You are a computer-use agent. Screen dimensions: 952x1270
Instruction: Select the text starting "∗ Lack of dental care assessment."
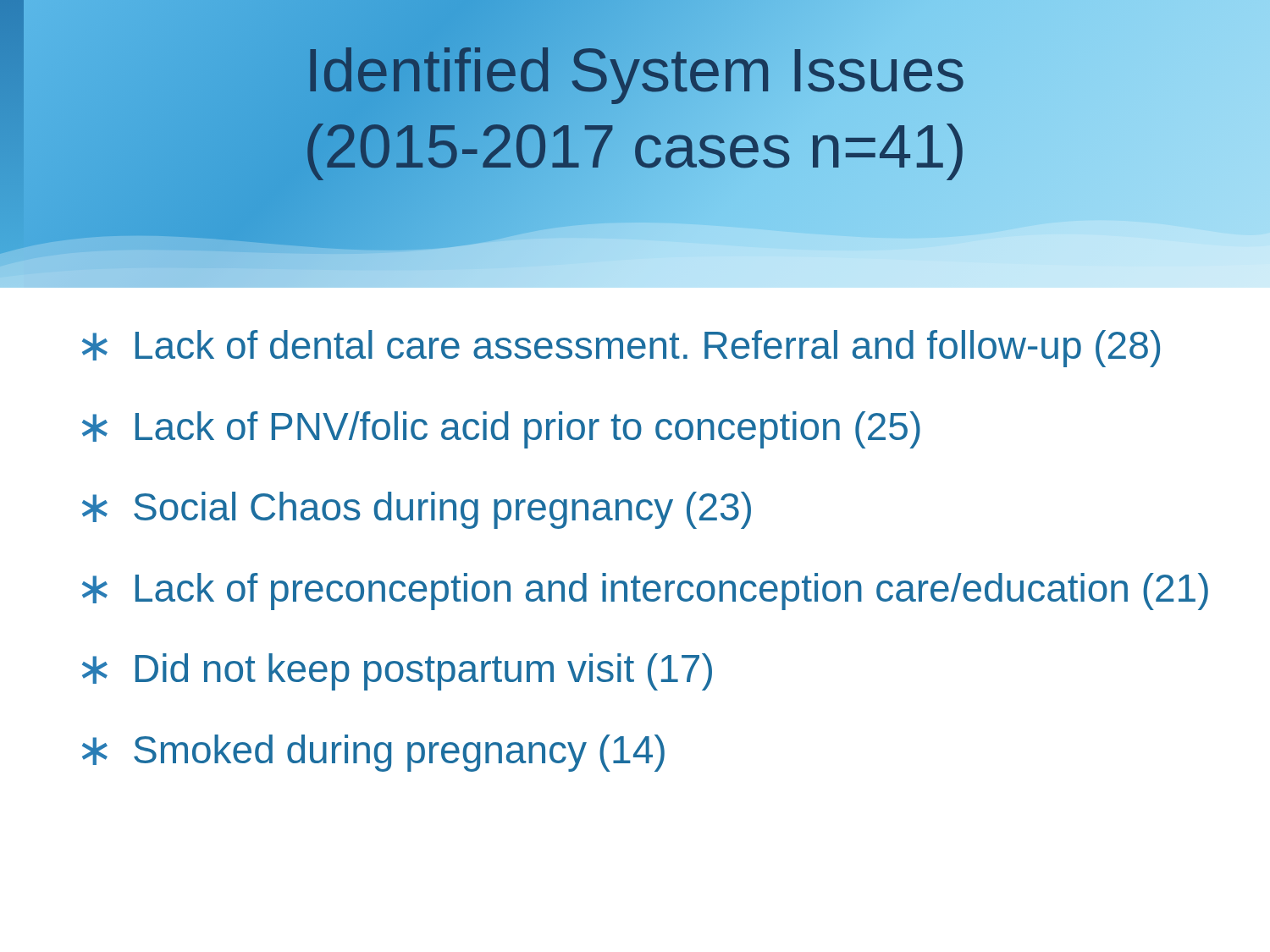[x=619, y=346]
